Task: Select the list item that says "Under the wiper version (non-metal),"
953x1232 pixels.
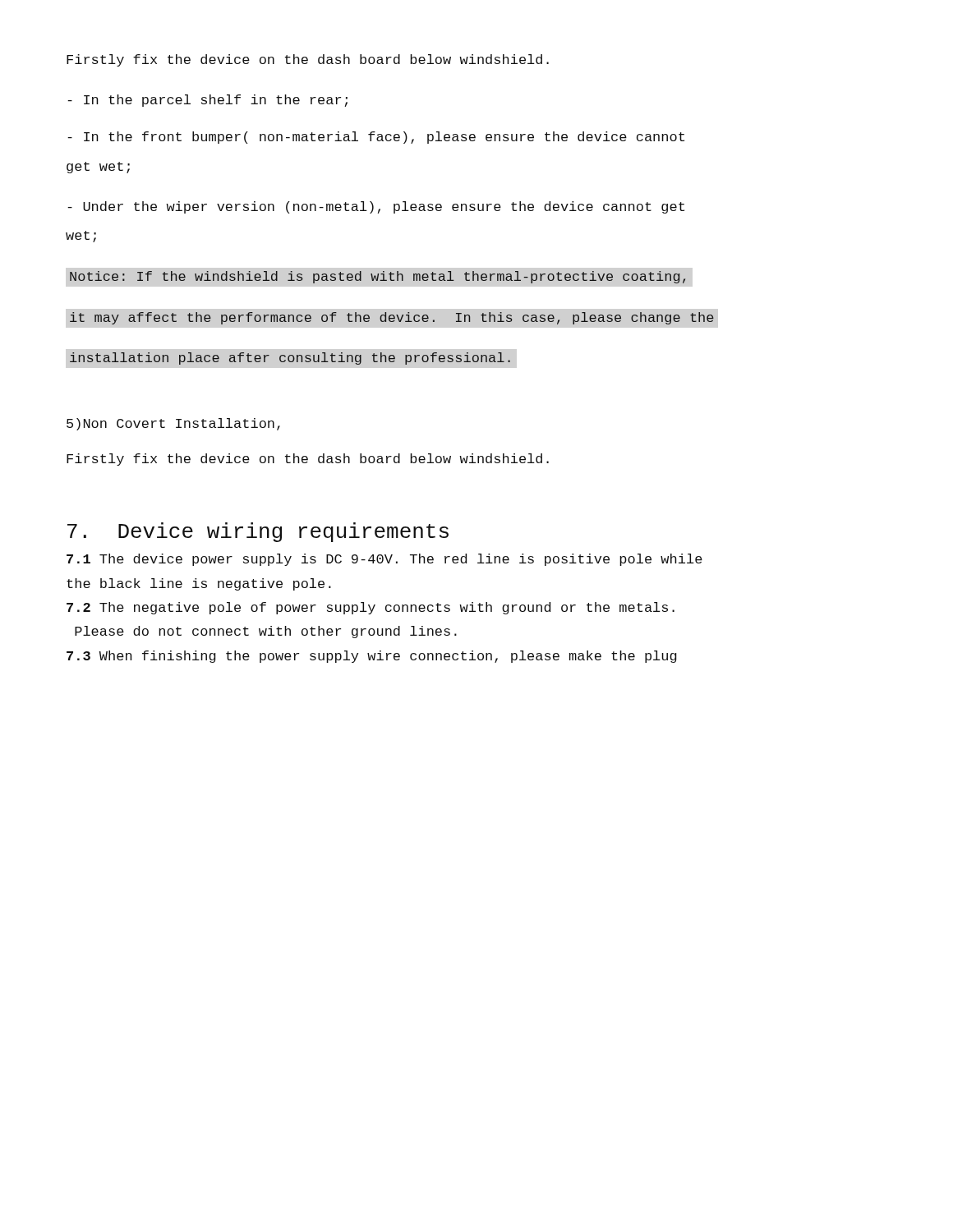Action: [x=376, y=207]
